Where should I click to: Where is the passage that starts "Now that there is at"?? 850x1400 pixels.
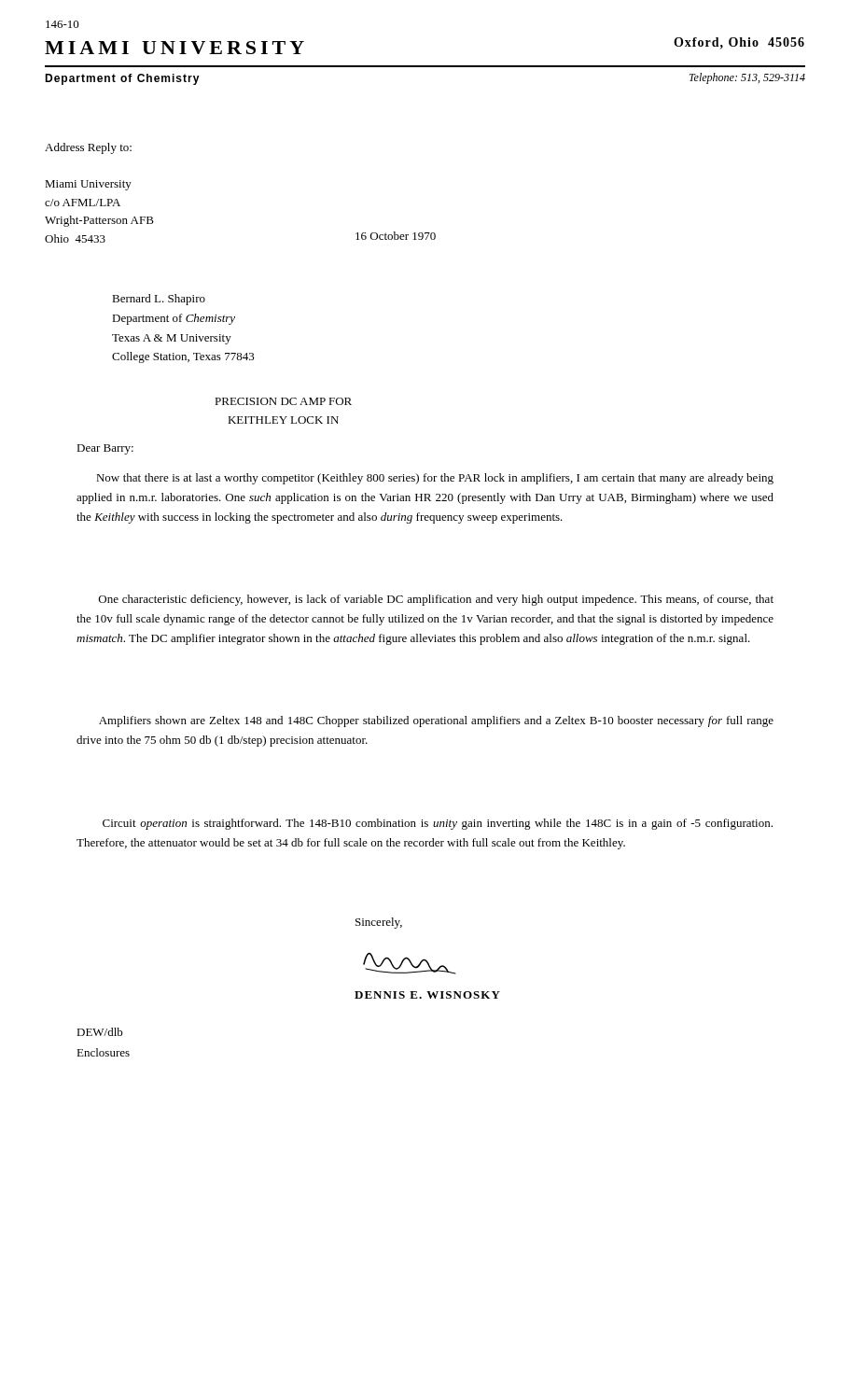425,497
